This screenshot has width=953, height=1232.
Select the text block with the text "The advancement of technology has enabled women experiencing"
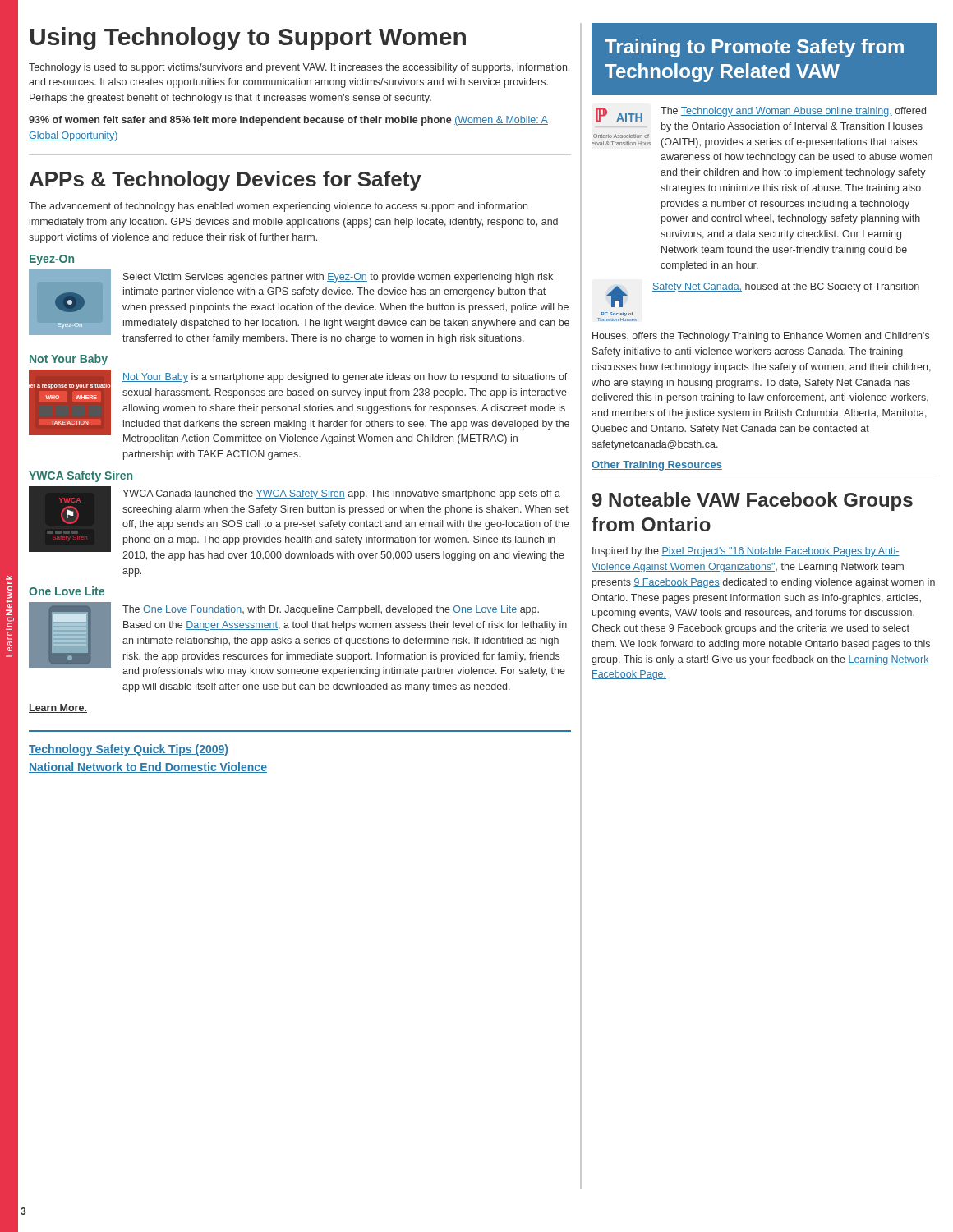coord(300,222)
